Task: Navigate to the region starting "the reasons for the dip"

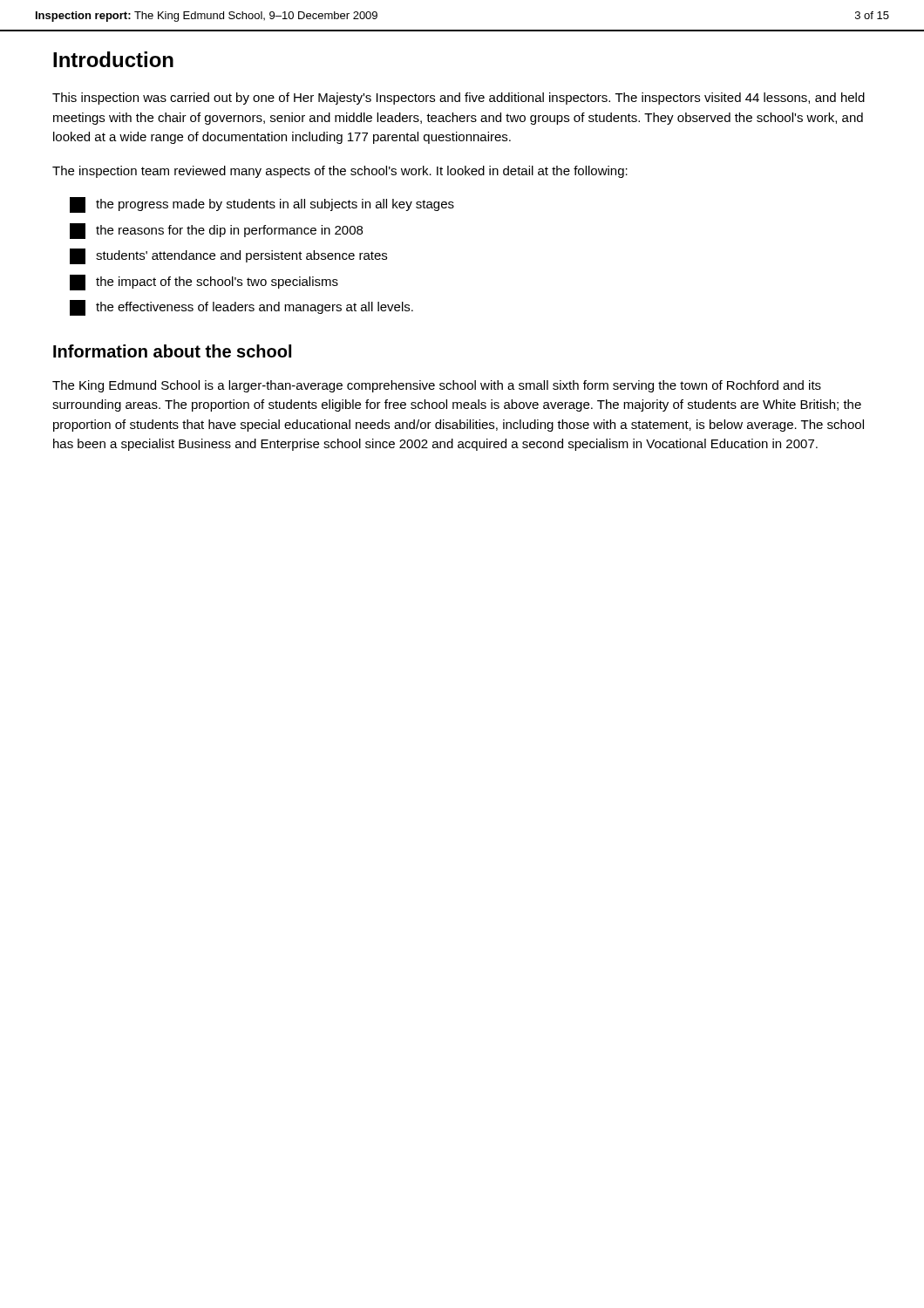Action: tap(217, 230)
